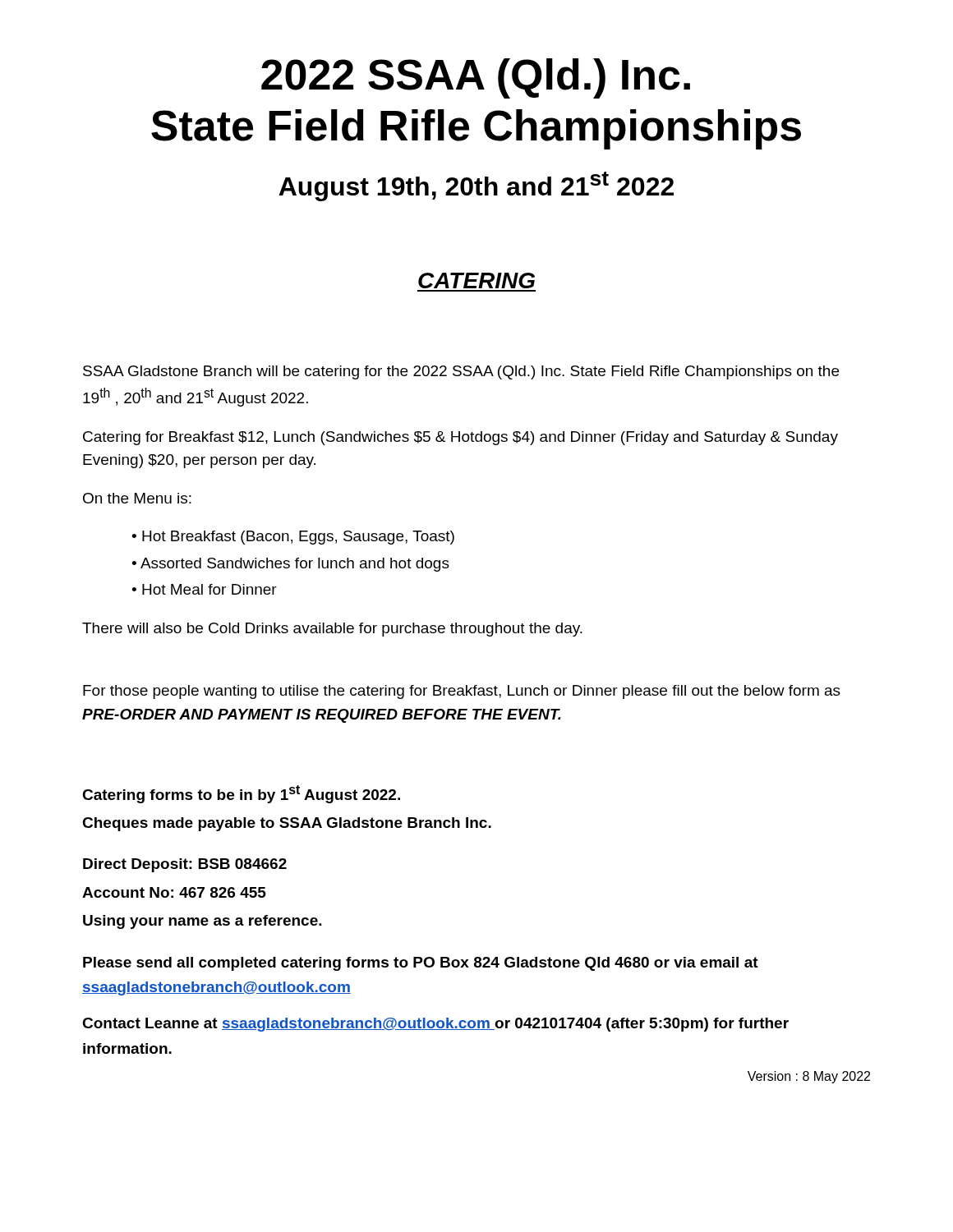
Task: Find the region starting "On the Menu is:"
Action: pos(137,498)
